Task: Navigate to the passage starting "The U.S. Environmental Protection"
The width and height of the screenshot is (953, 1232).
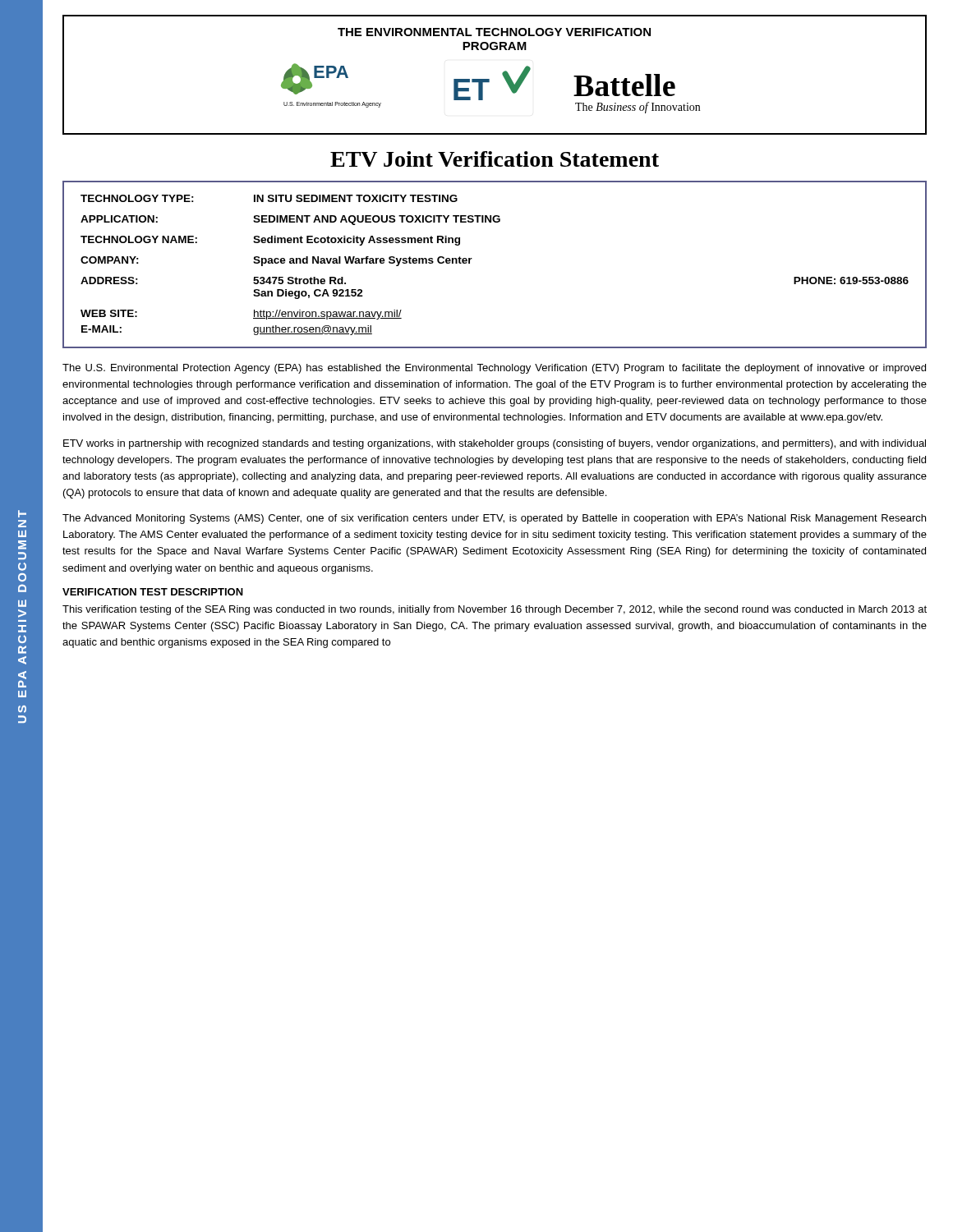Action: 495,392
